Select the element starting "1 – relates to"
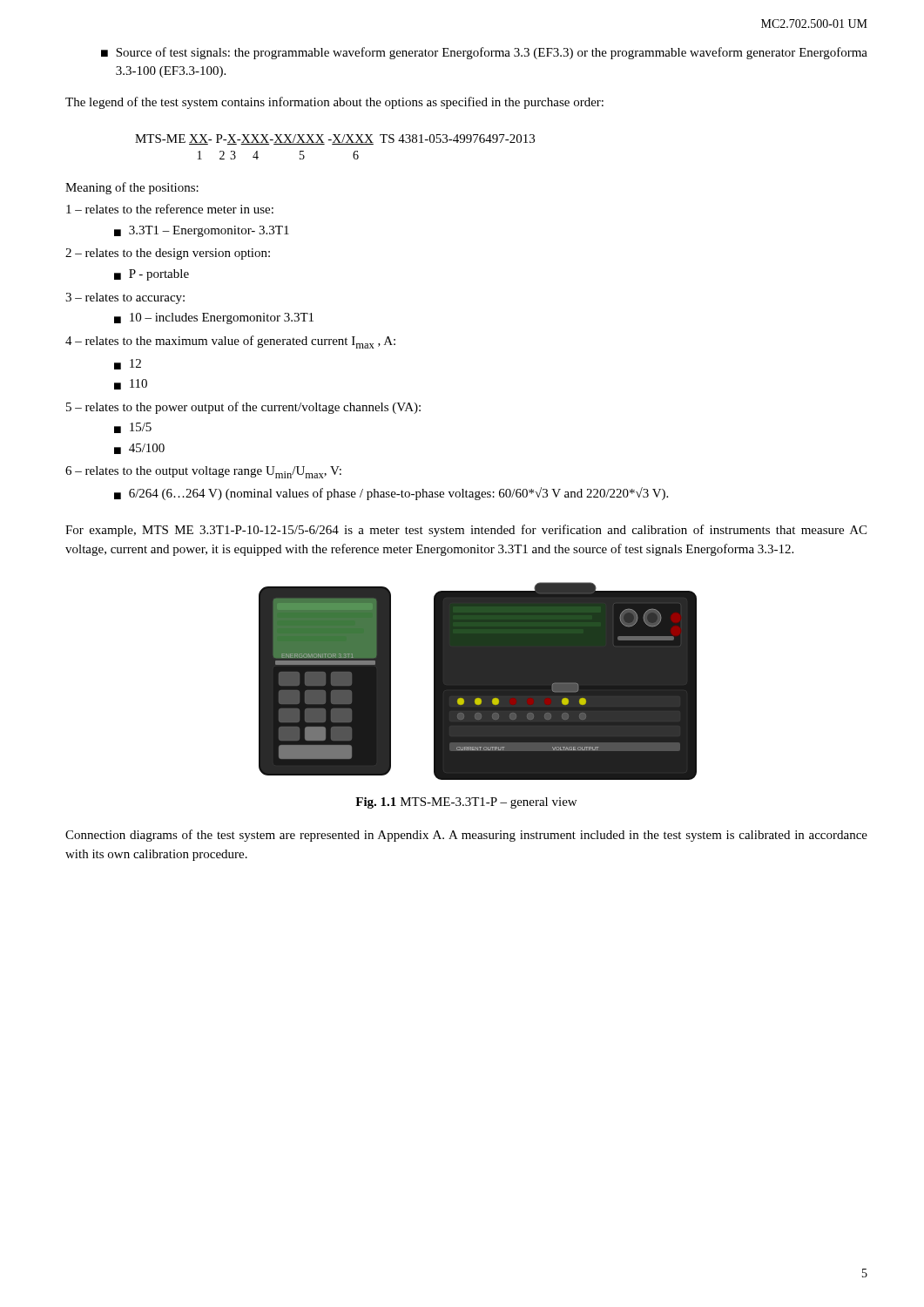The height and width of the screenshot is (1307, 924). pos(170,209)
